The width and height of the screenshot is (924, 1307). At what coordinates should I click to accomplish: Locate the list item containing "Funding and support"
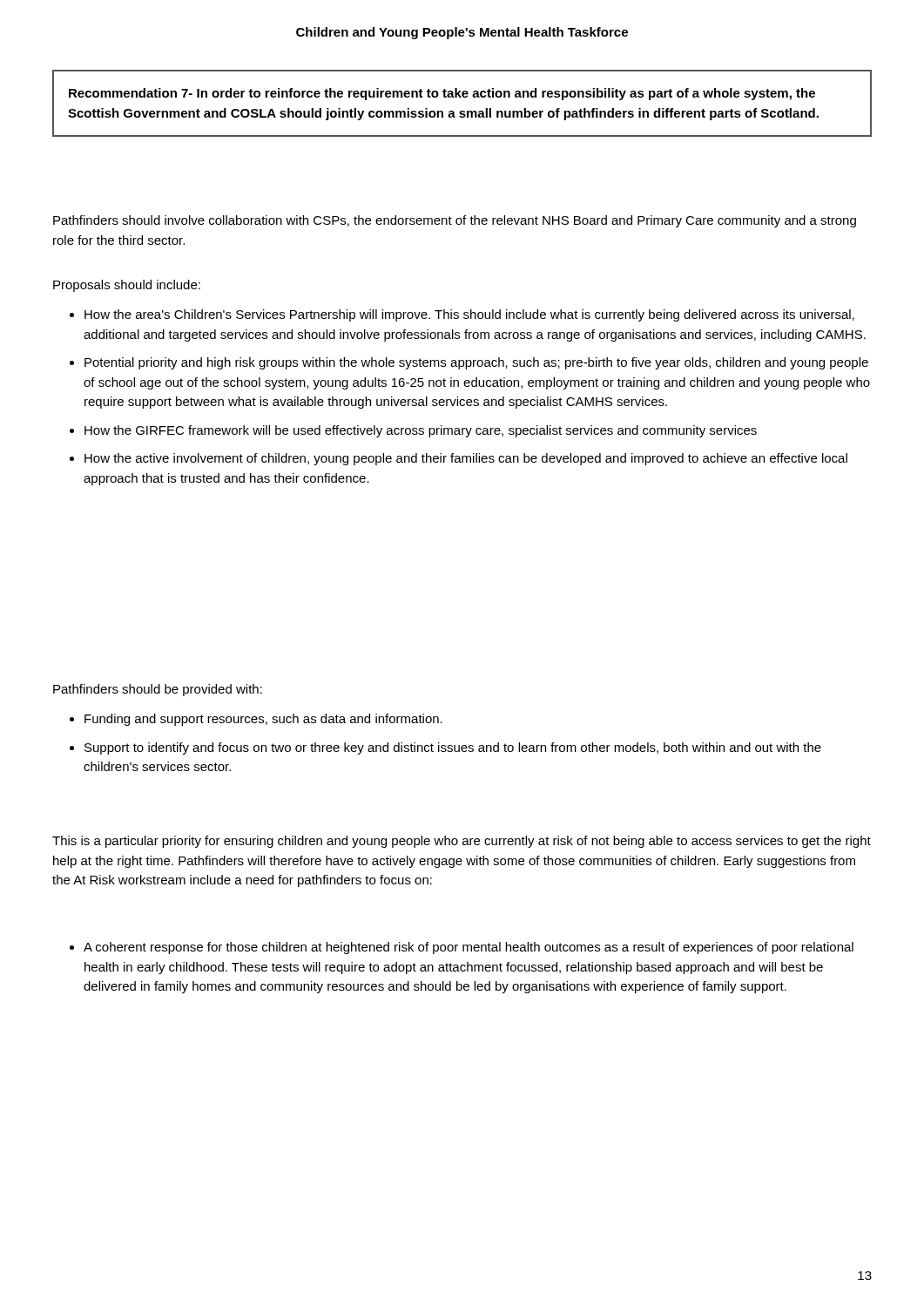pos(263,718)
